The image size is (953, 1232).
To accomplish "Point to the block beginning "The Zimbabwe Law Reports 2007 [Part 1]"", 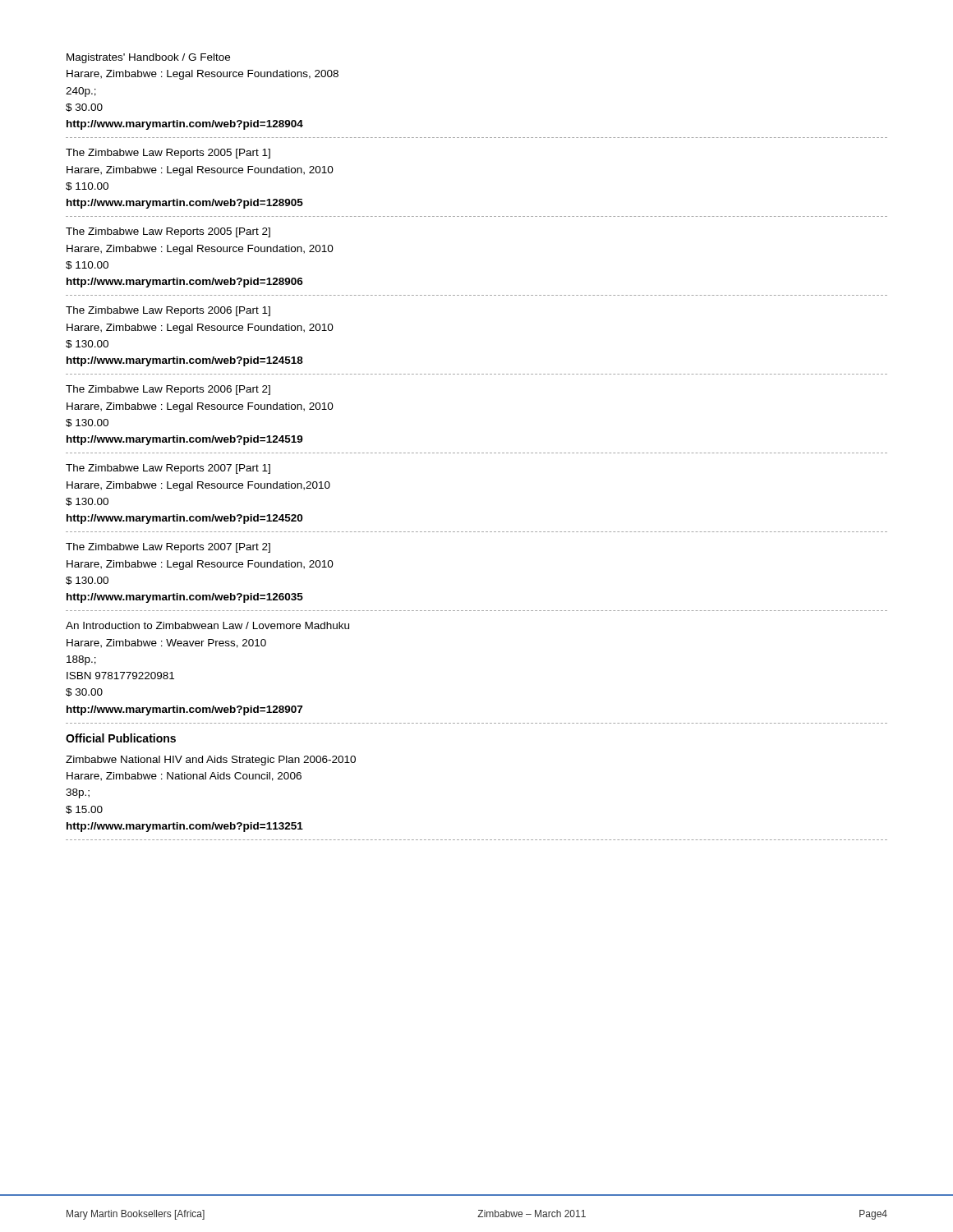I will point(168,469).
